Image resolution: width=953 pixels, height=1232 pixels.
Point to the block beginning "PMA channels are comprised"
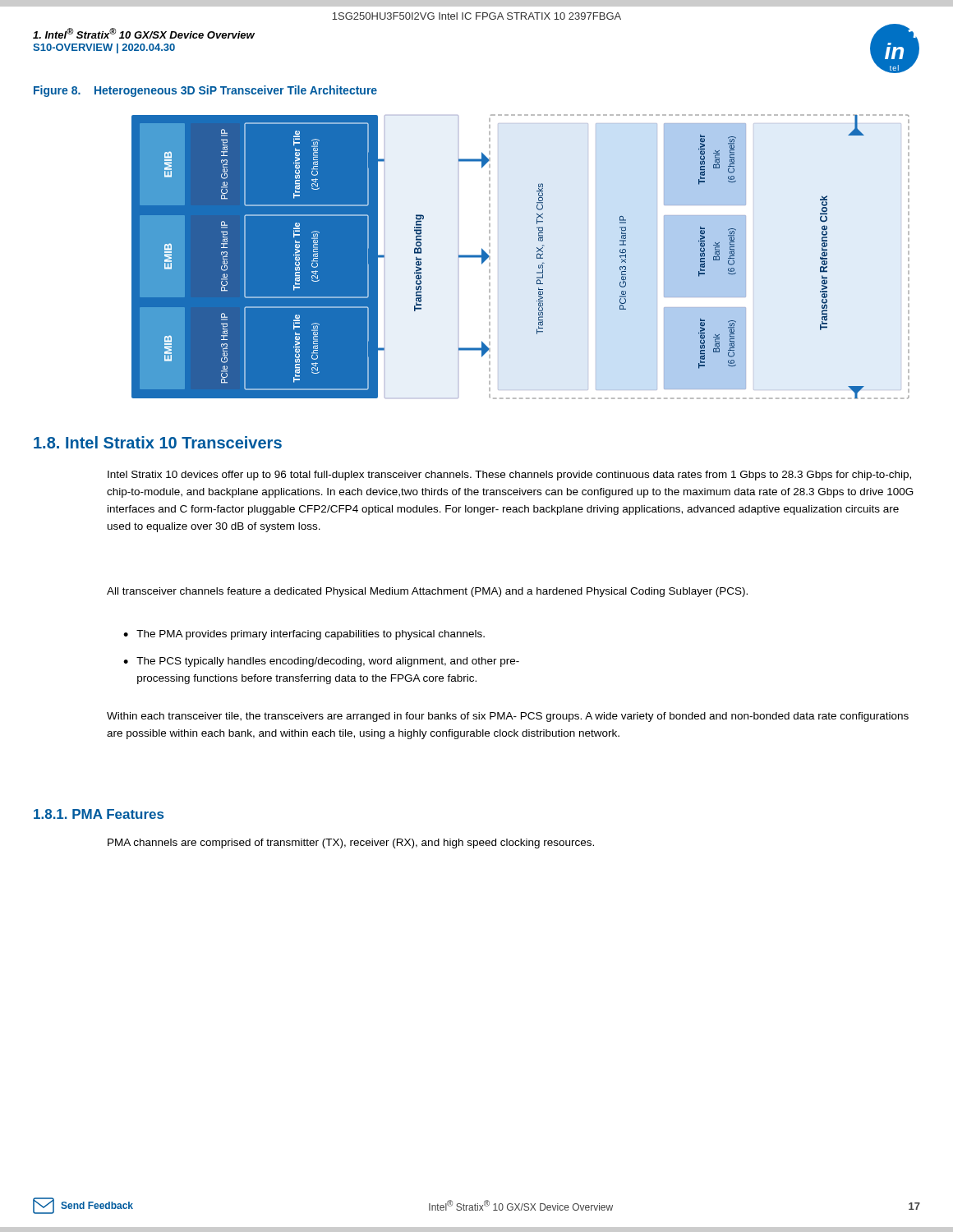(x=351, y=842)
